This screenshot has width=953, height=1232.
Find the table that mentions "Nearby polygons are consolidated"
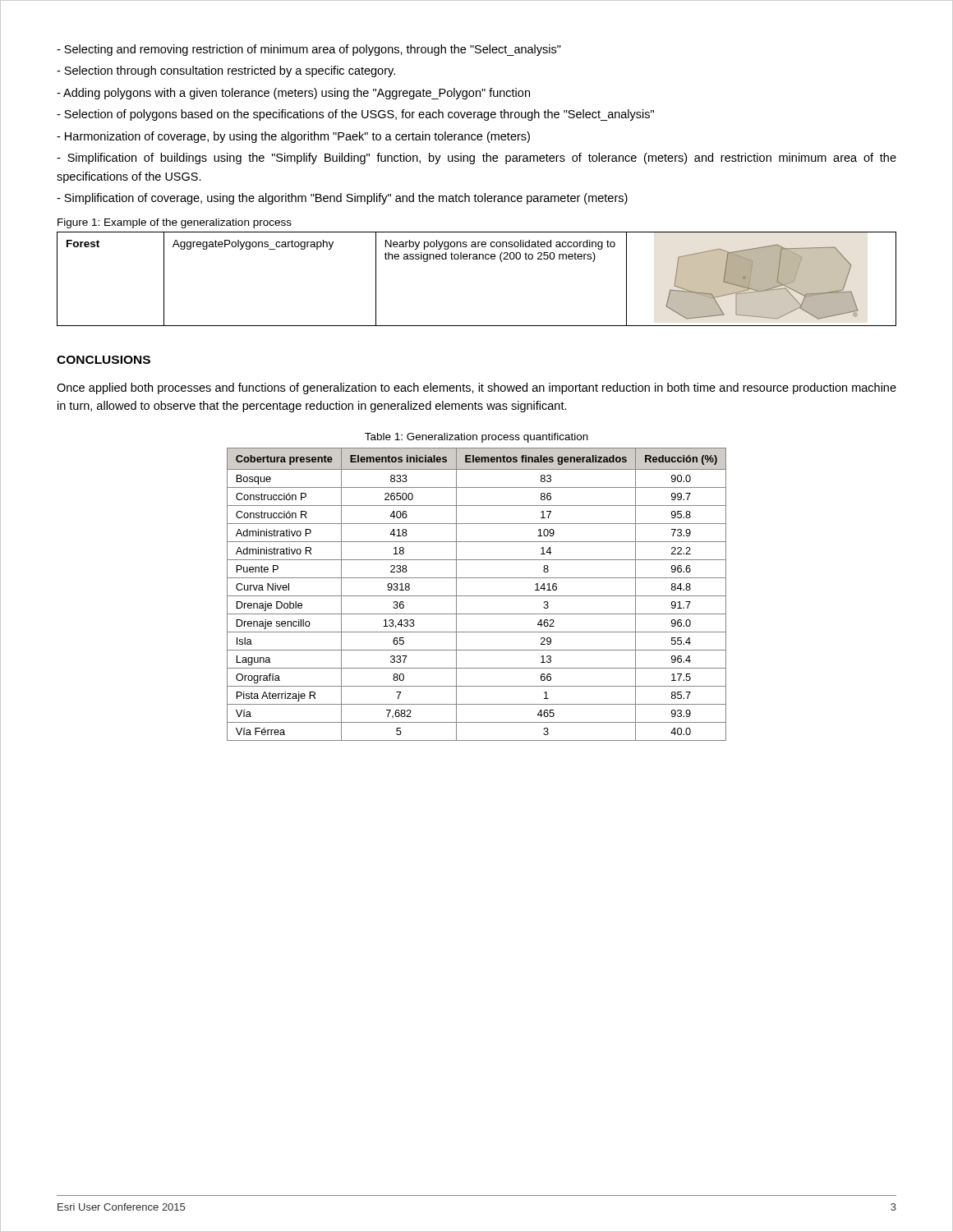476,279
